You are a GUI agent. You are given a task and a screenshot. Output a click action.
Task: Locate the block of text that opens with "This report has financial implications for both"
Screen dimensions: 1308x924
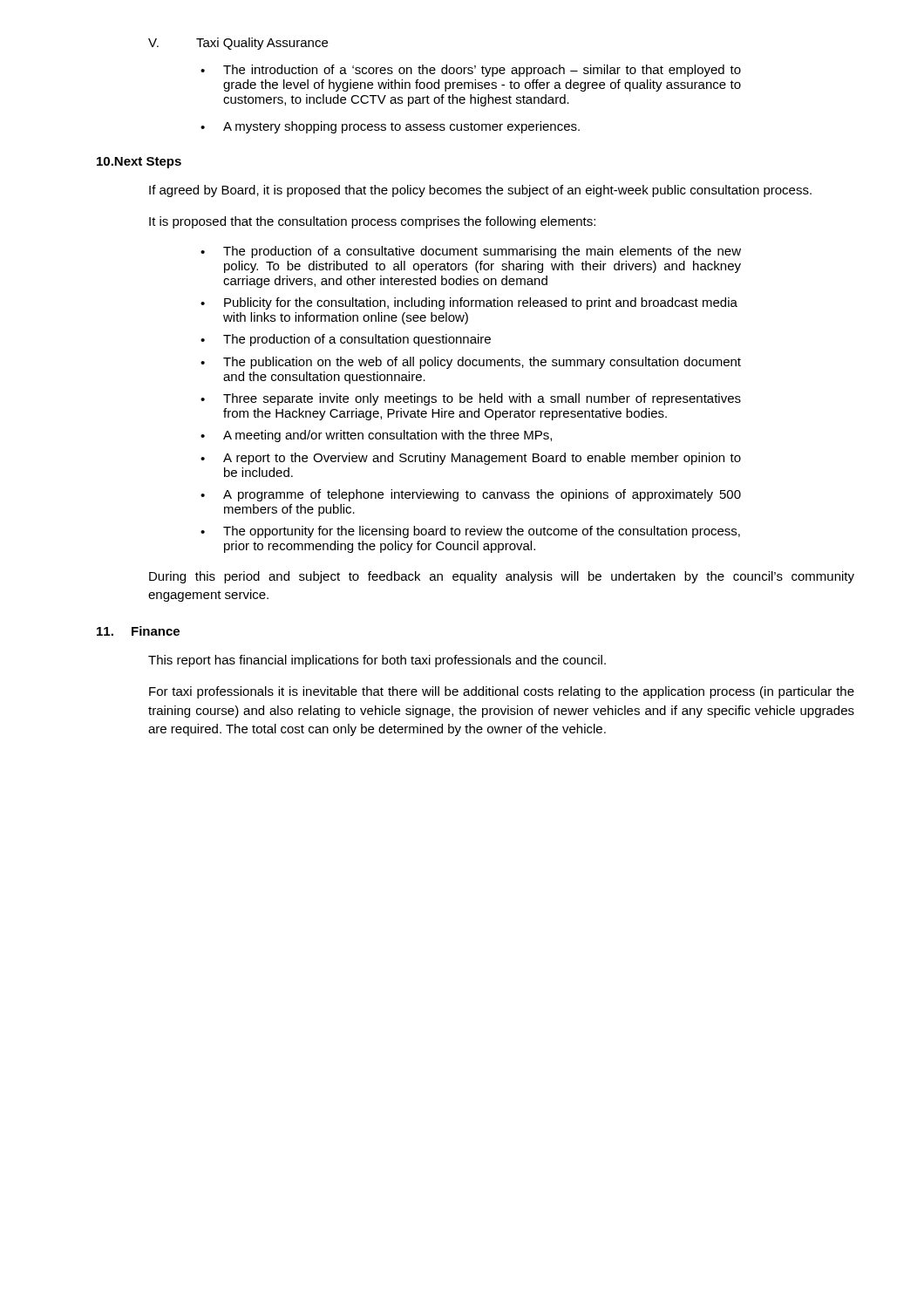point(501,660)
